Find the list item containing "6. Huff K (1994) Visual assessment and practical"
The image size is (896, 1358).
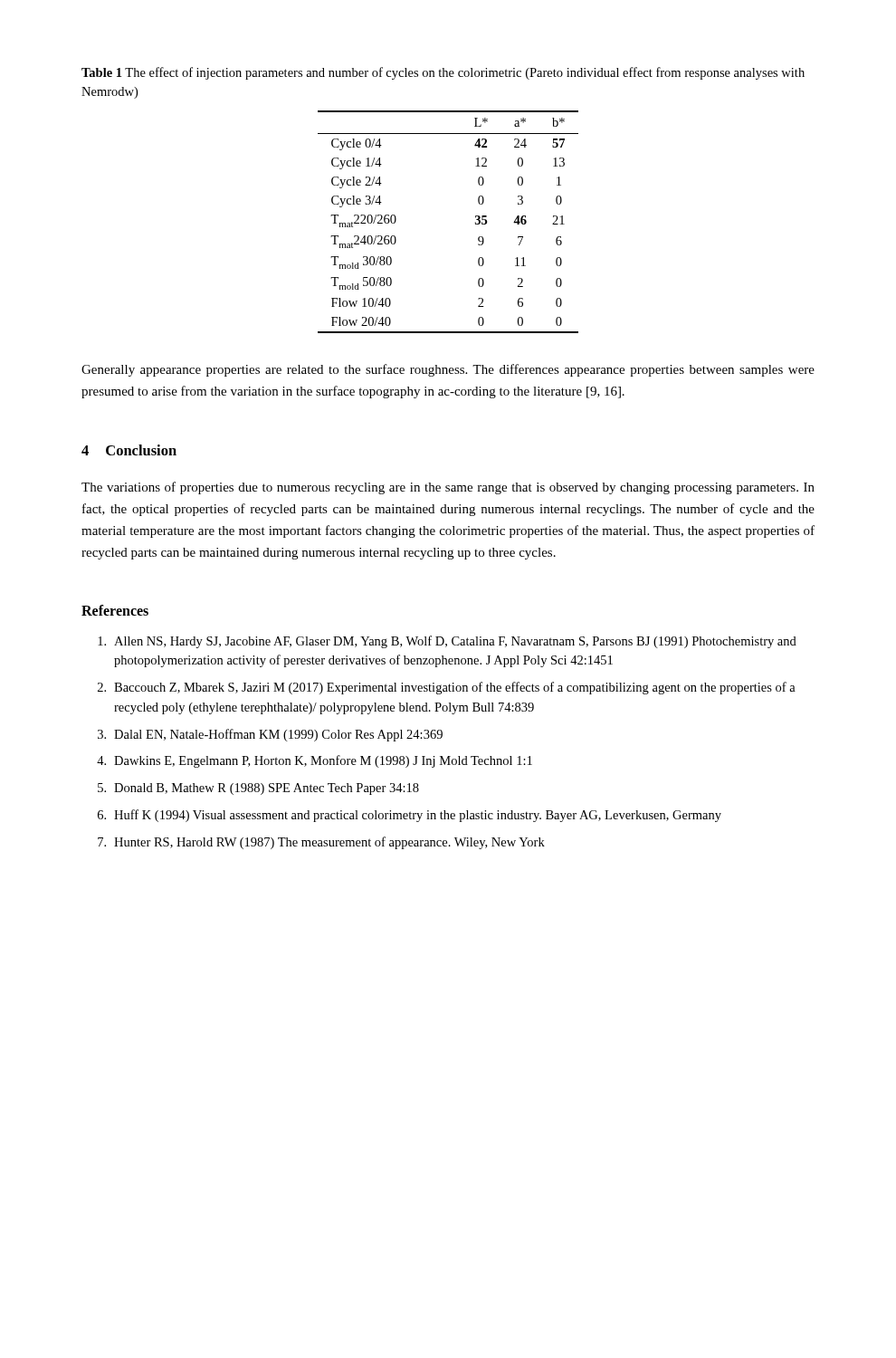(448, 815)
